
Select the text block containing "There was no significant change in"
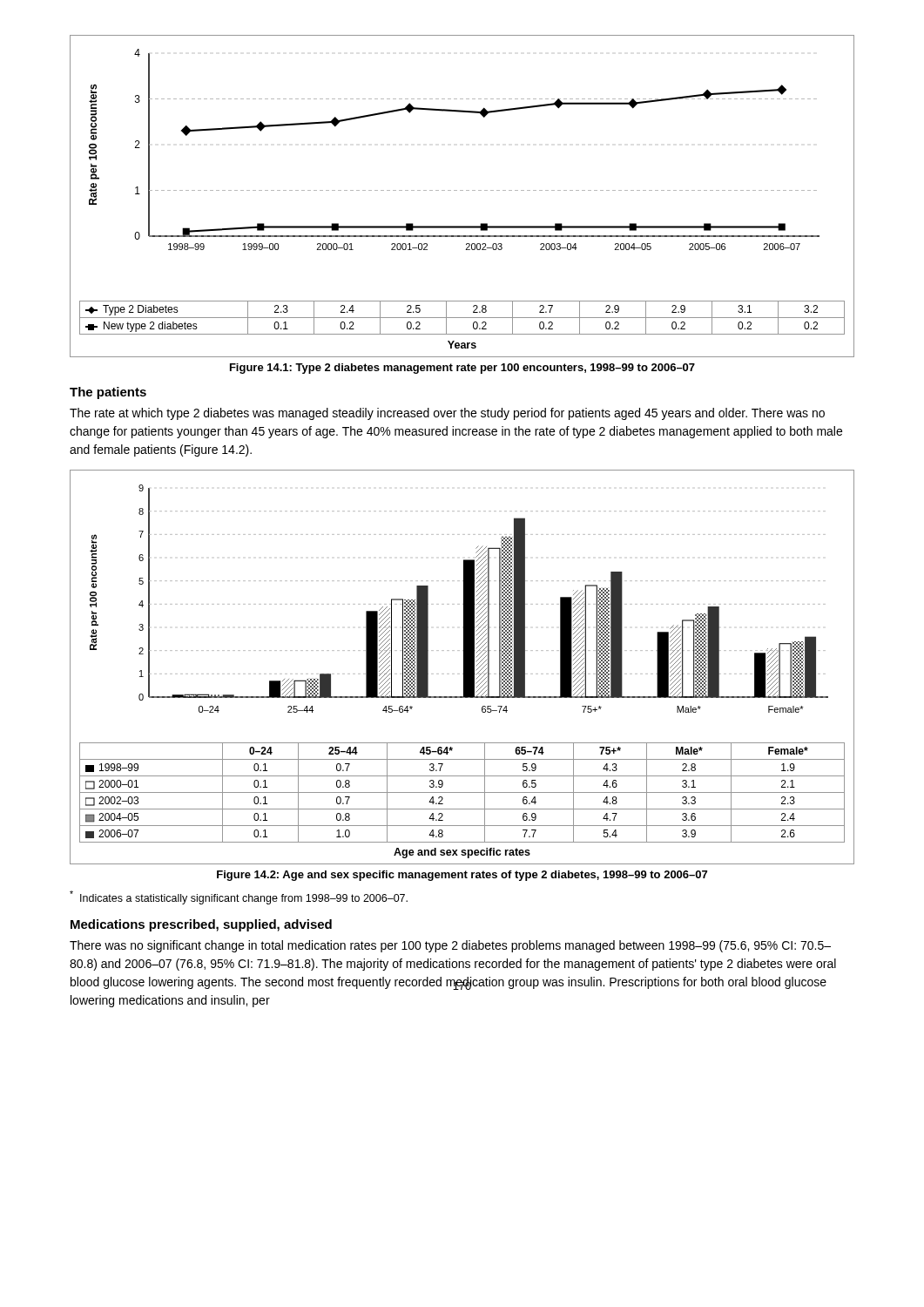point(453,973)
